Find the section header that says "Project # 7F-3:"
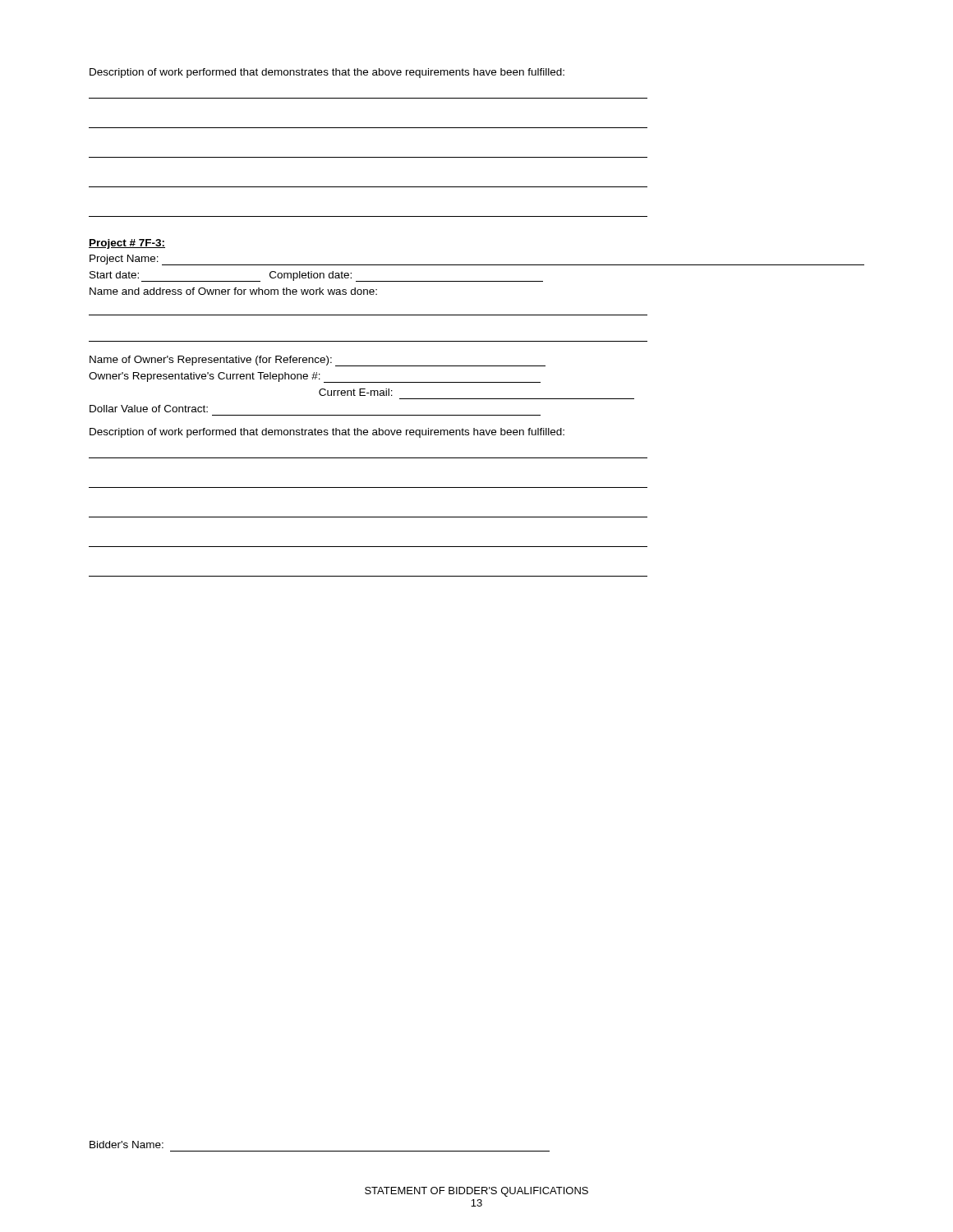 (127, 243)
